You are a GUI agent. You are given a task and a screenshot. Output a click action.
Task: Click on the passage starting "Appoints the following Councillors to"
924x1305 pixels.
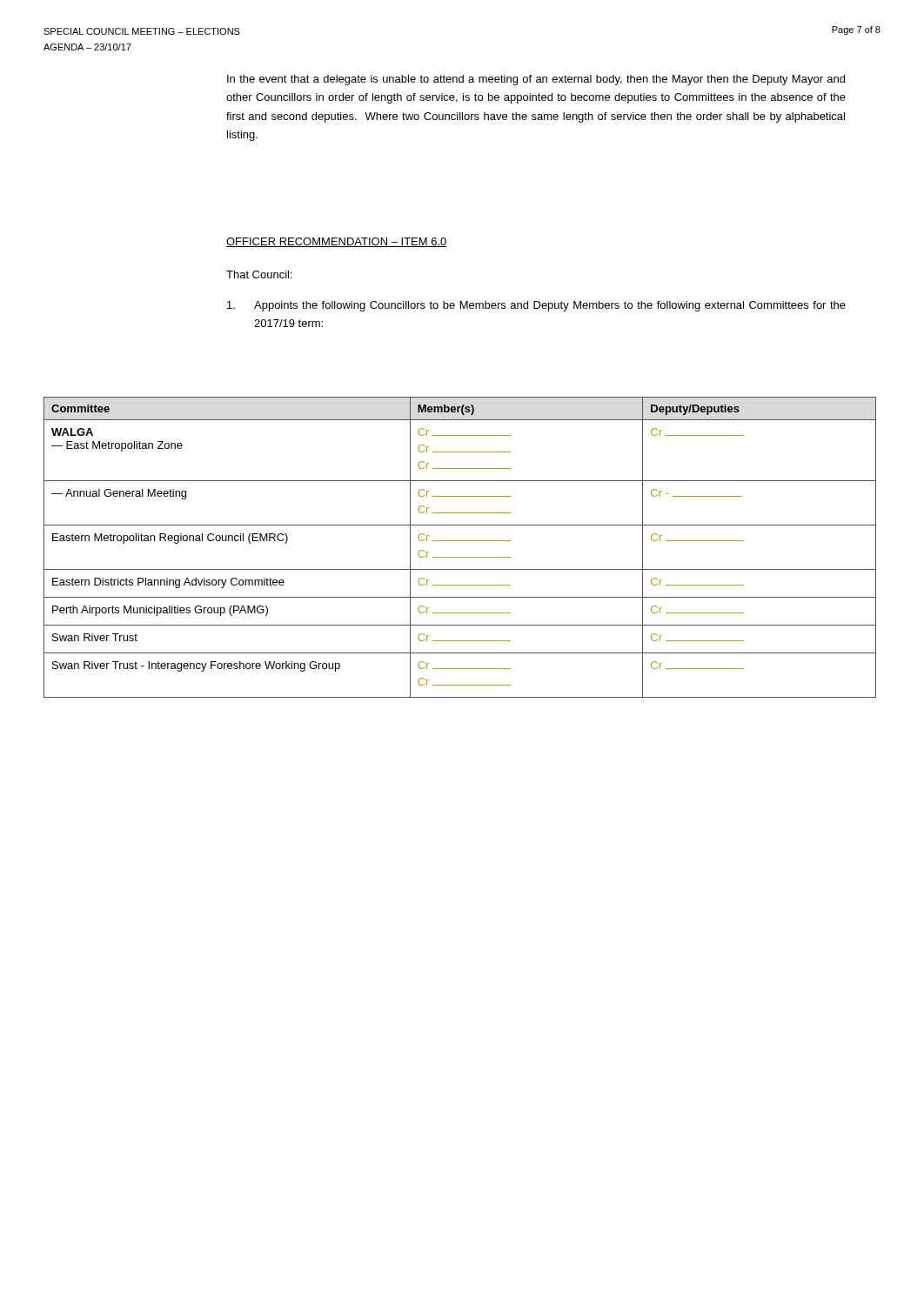(536, 314)
